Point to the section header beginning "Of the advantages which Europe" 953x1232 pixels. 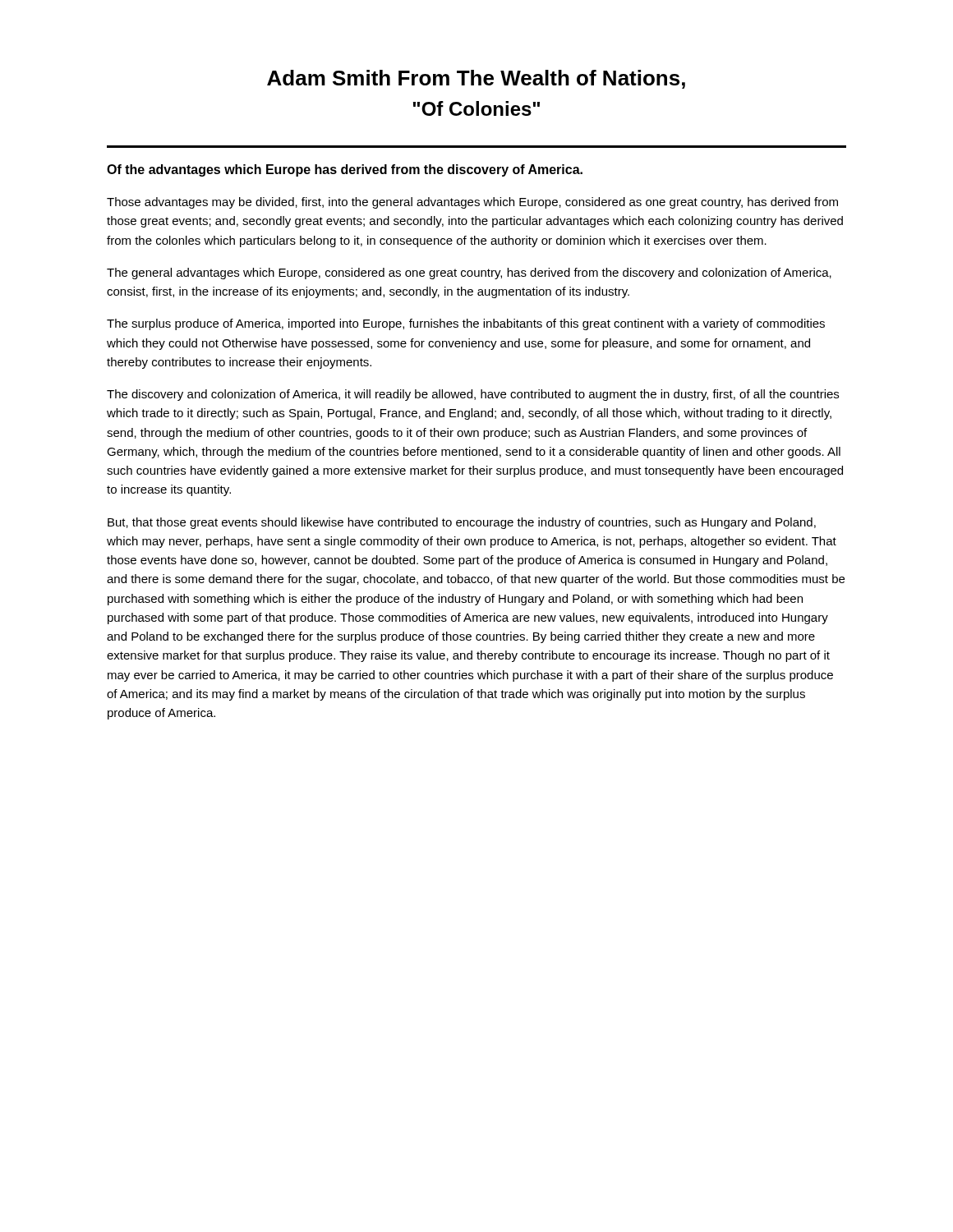[345, 170]
